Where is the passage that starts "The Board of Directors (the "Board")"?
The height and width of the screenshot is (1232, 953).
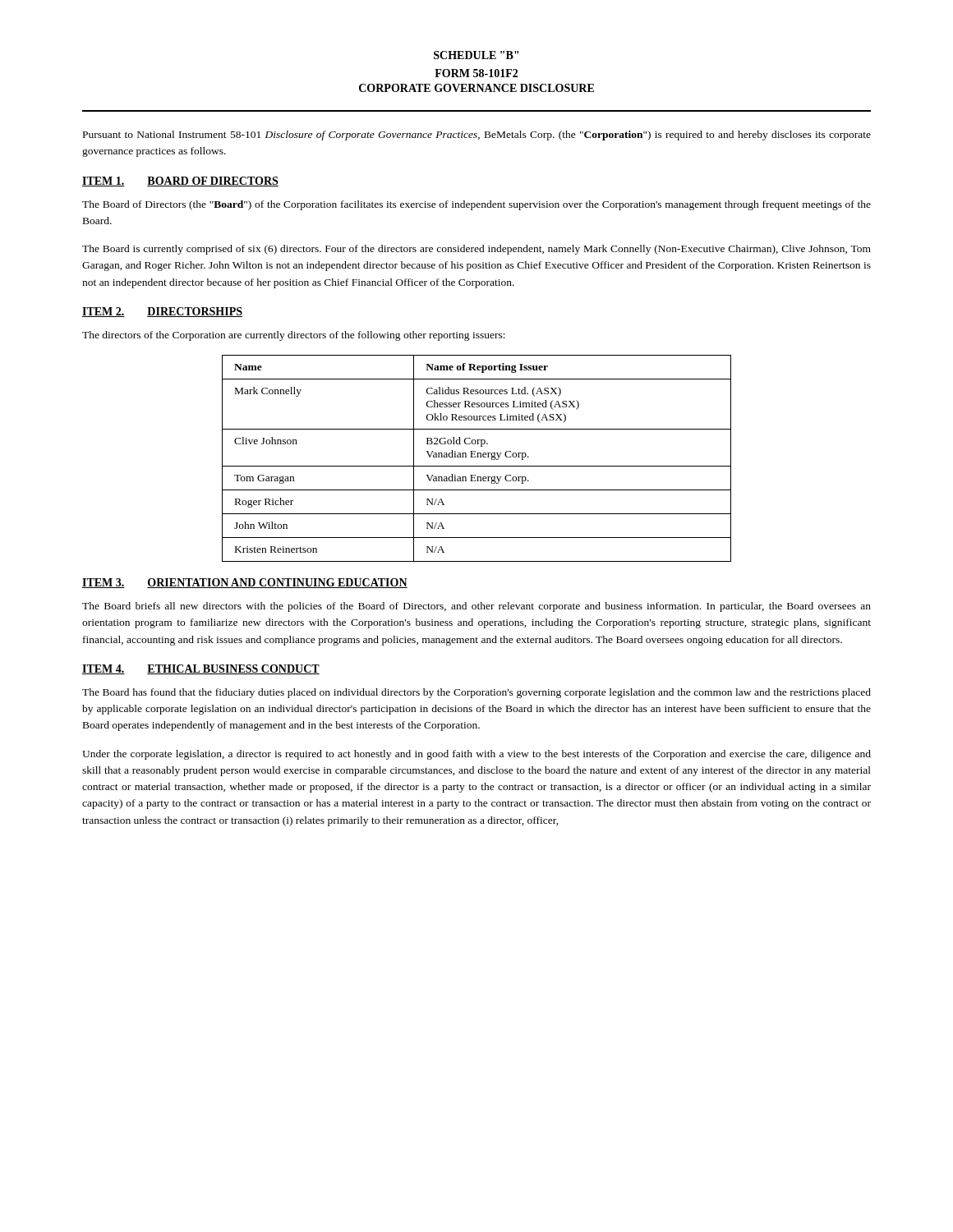click(476, 212)
